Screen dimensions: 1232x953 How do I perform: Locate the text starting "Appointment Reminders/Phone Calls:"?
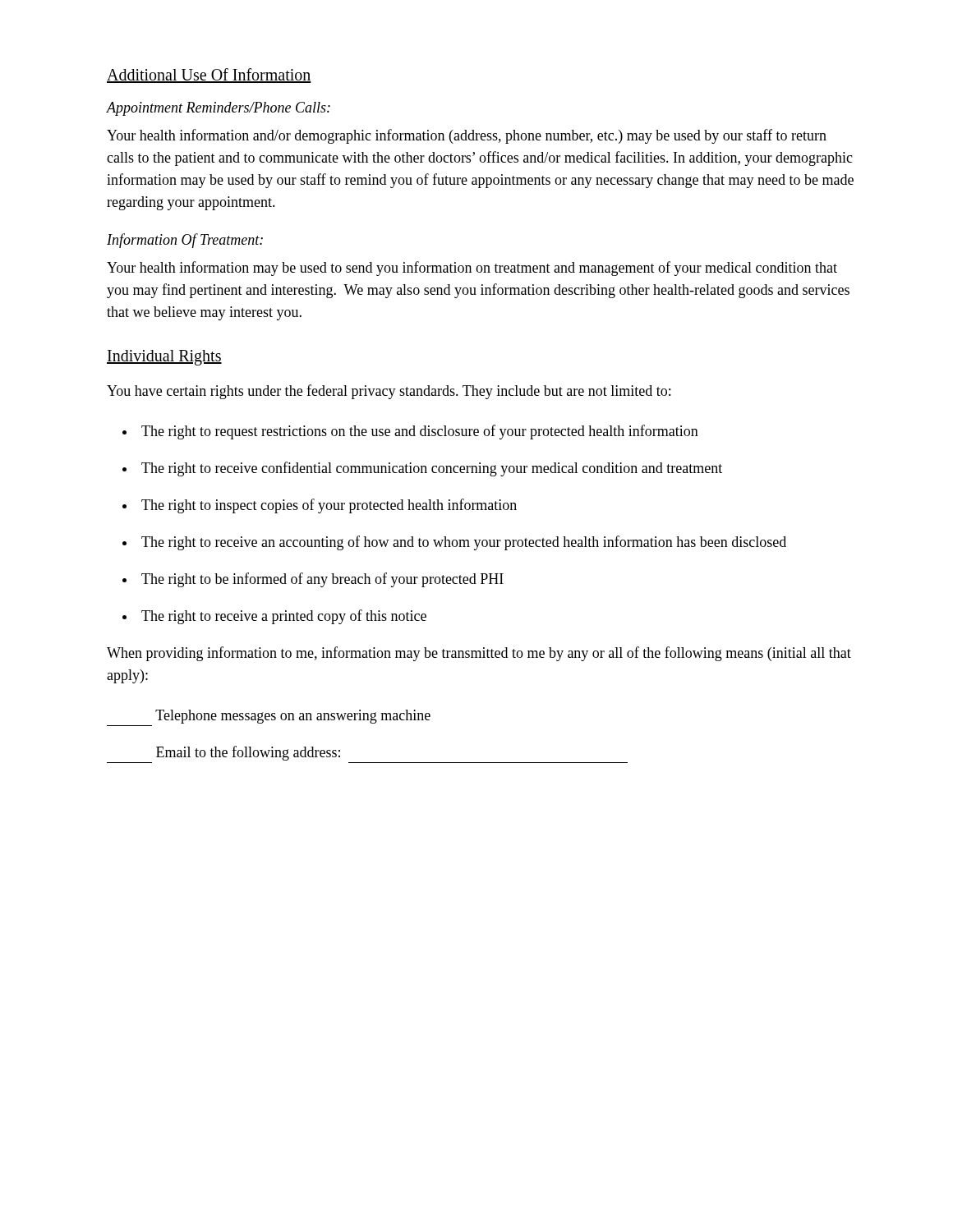coord(219,109)
